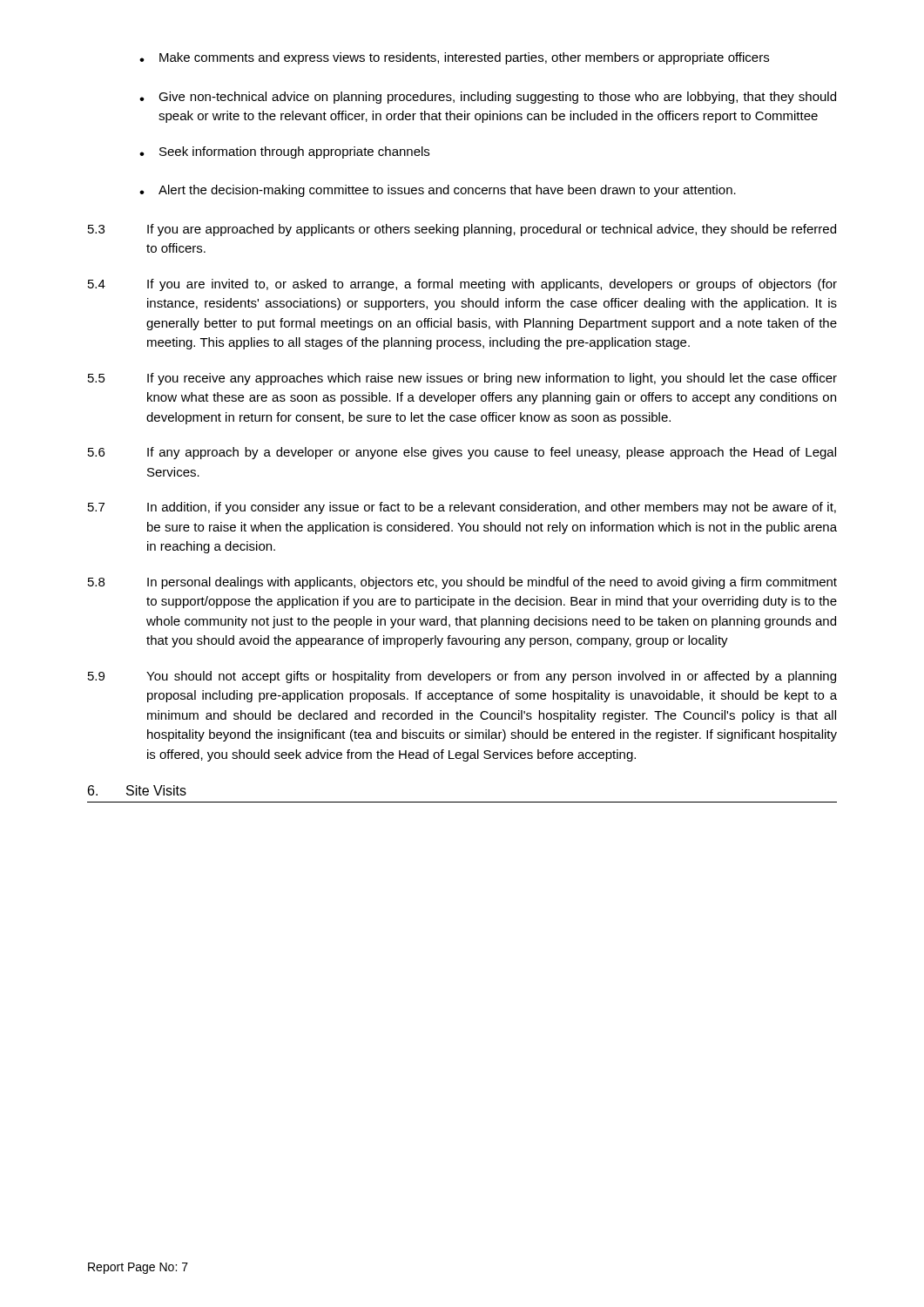Click on the text starting "6. Site Visits"
Image resolution: width=924 pixels, height=1307 pixels.
[137, 791]
